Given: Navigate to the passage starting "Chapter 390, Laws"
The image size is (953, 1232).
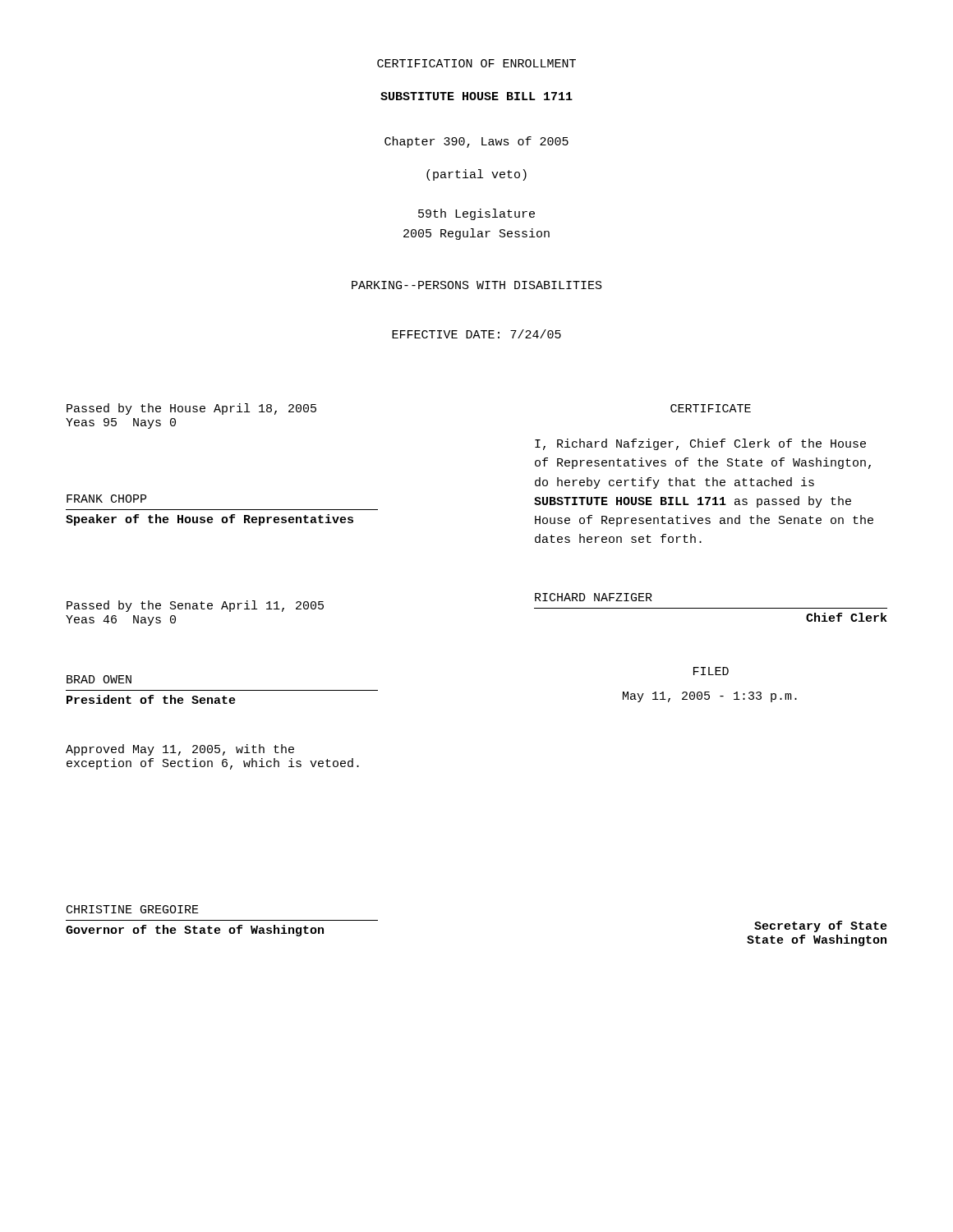Looking at the screenshot, I should point(476,142).
